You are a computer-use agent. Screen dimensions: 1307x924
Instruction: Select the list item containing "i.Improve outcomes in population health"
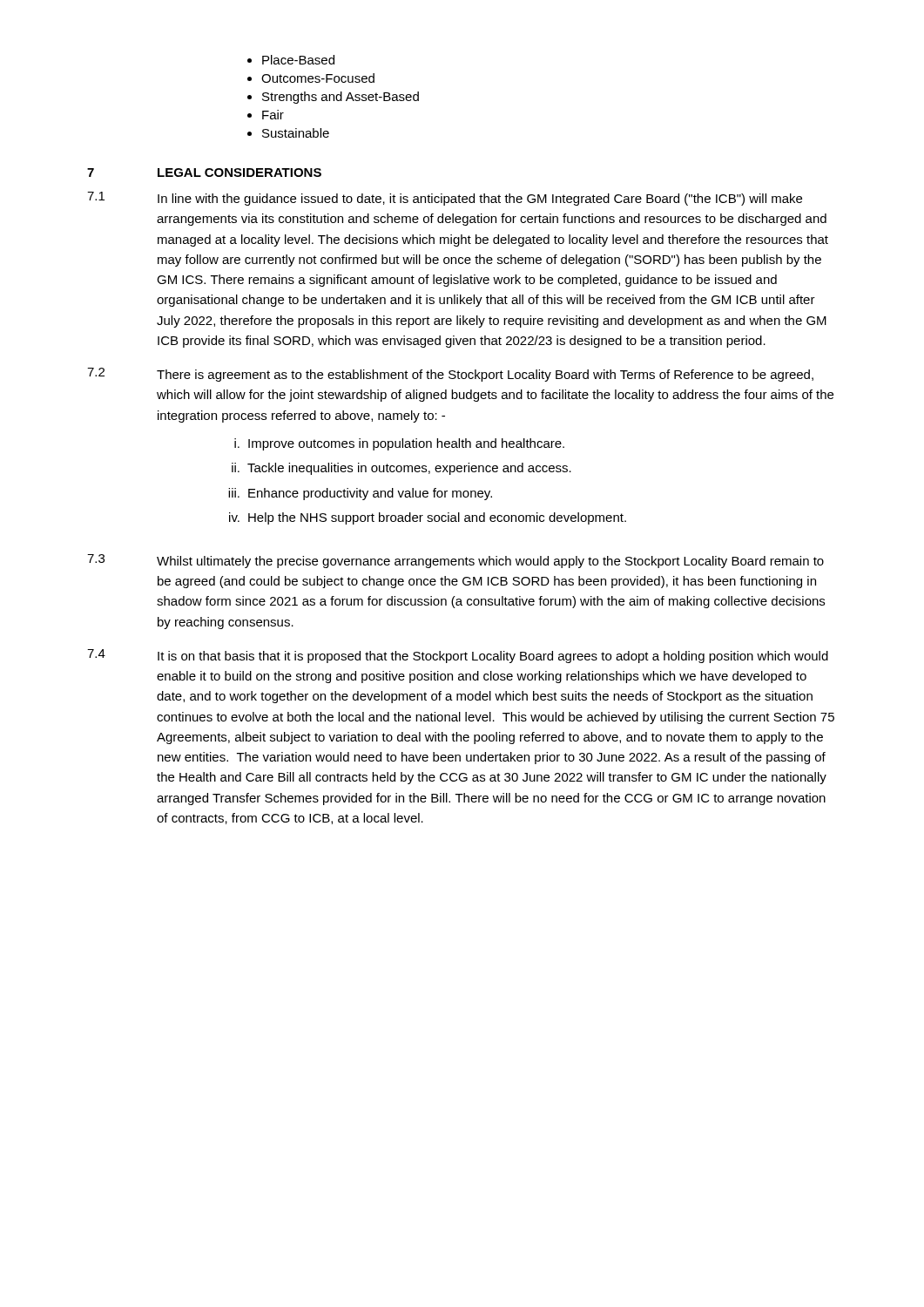(523, 443)
